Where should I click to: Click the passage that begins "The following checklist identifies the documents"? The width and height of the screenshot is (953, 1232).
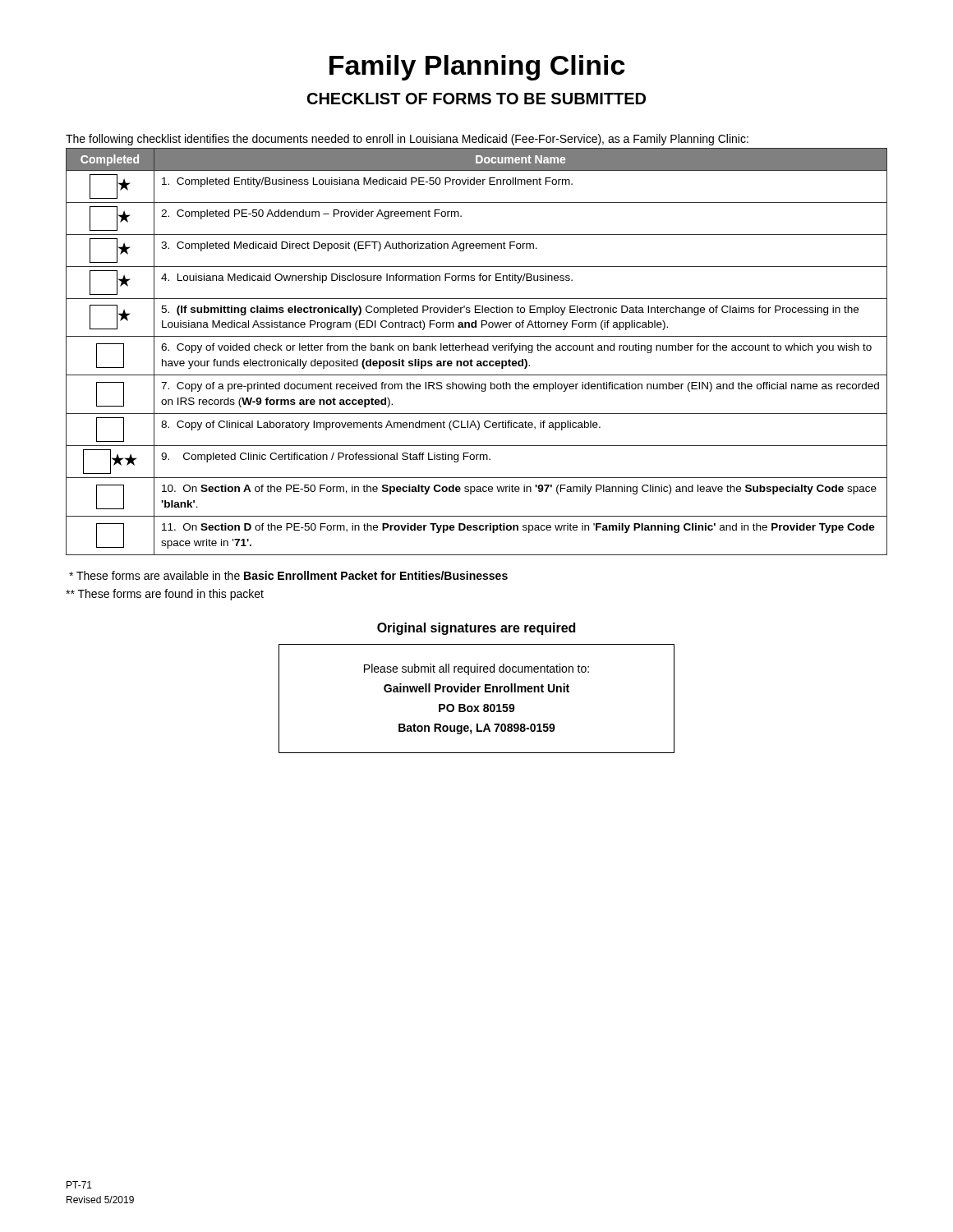[407, 139]
